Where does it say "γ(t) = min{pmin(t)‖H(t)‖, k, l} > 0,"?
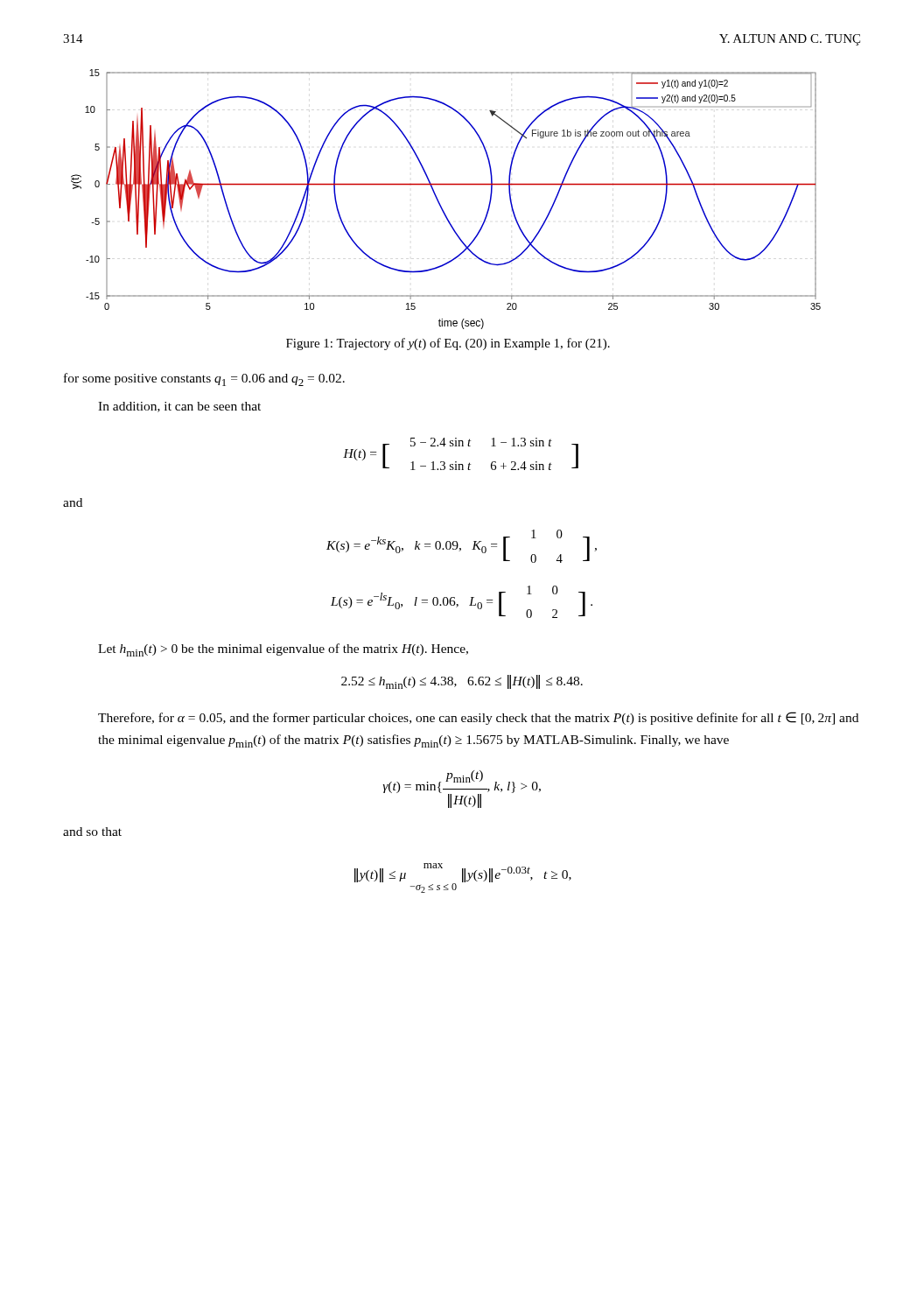This screenshot has width=924, height=1313. (462, 787)
